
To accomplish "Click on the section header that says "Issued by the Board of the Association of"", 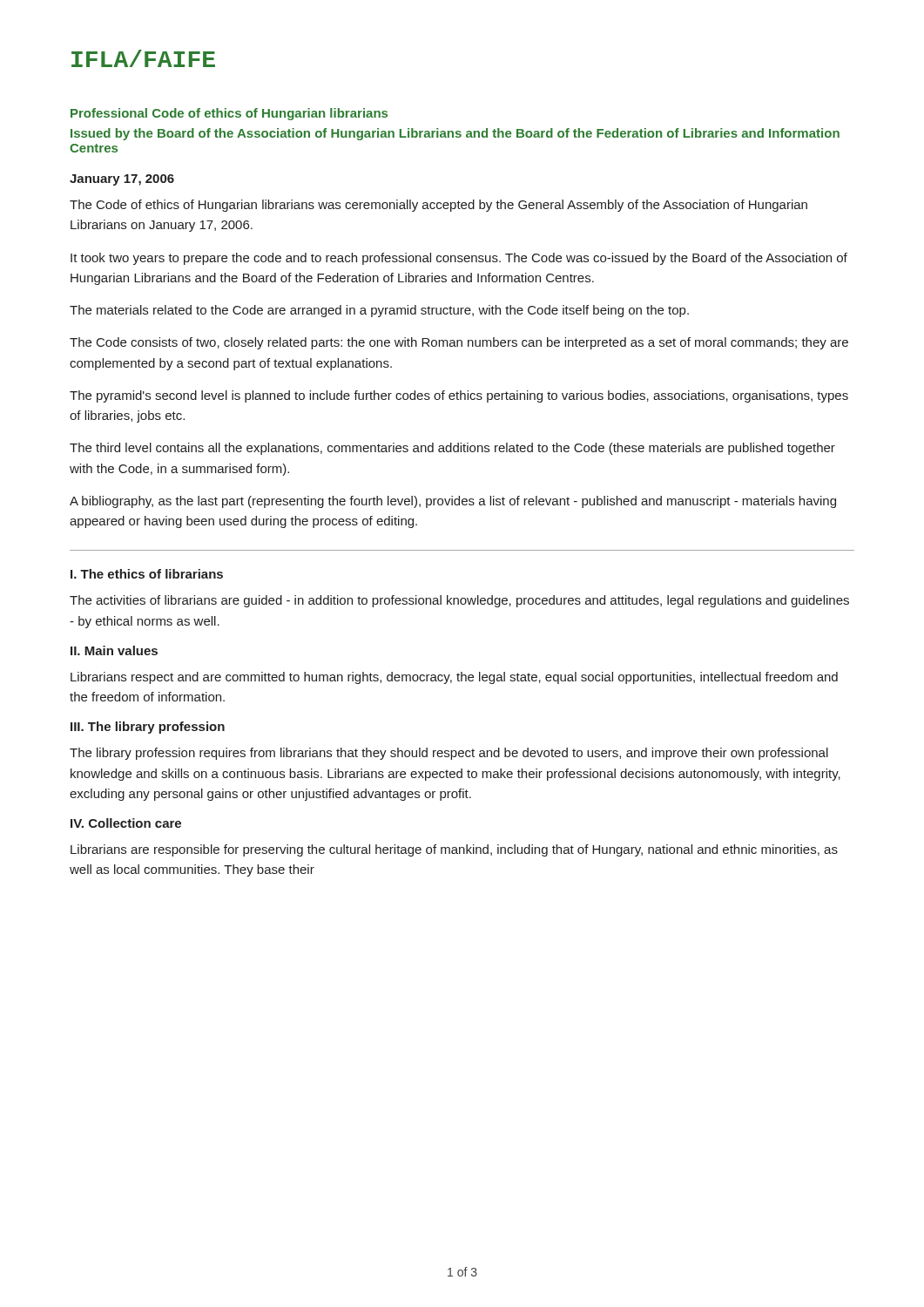I will pos(462,140).
